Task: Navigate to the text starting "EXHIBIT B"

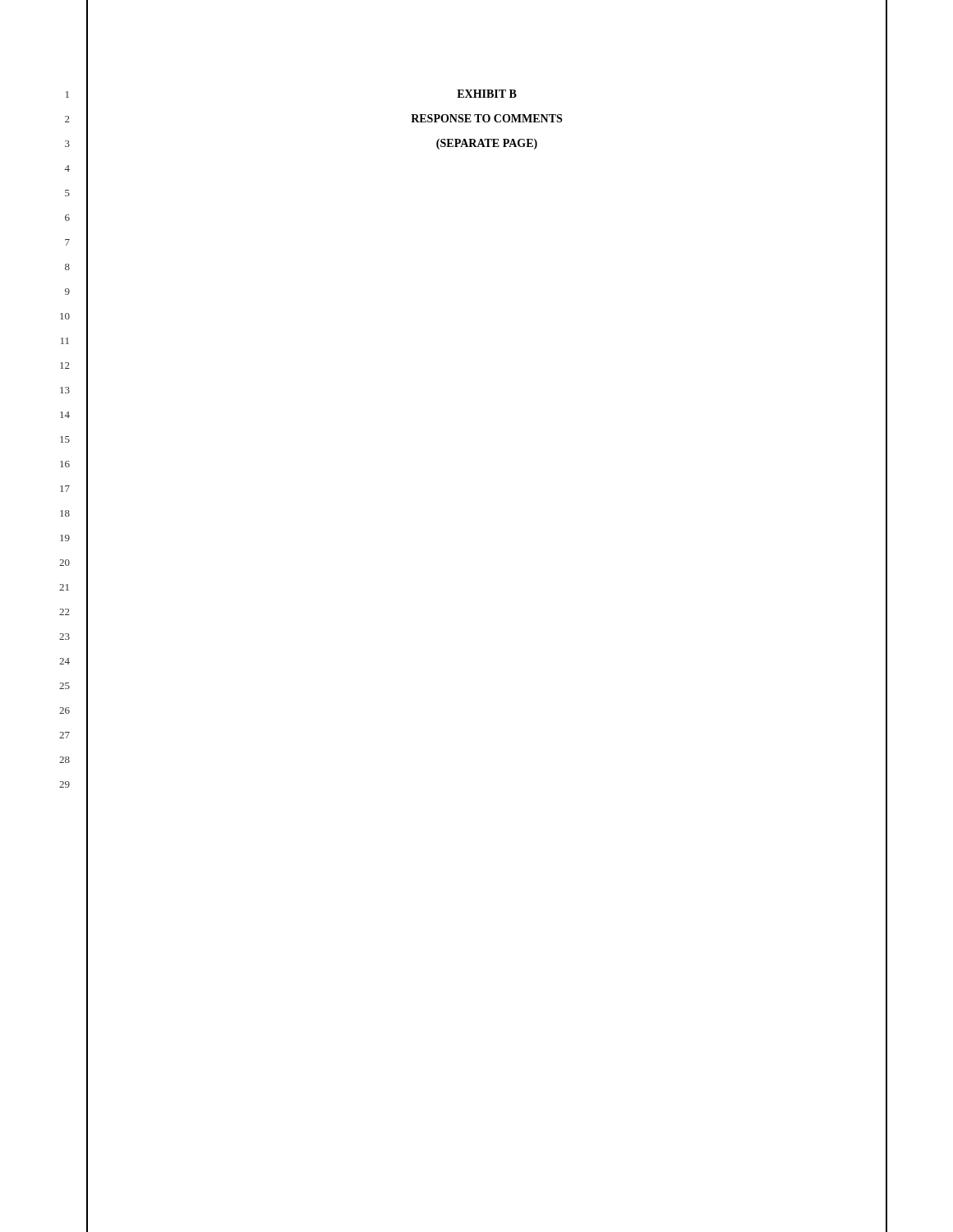Action: click(x=487, y=94)
